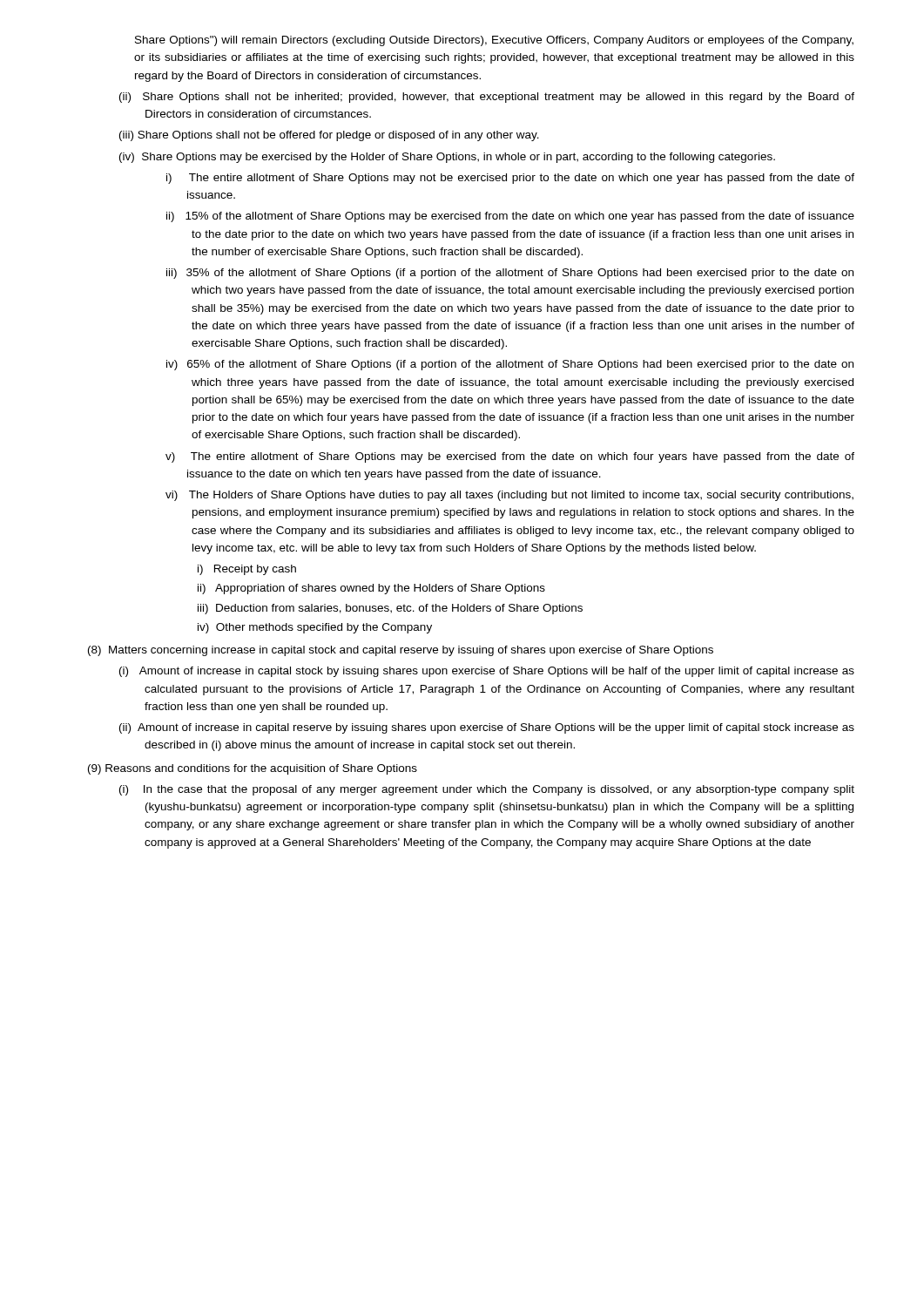
Task: Click the passage that begins "v) The entire allotment"
Action: point(510,465)
